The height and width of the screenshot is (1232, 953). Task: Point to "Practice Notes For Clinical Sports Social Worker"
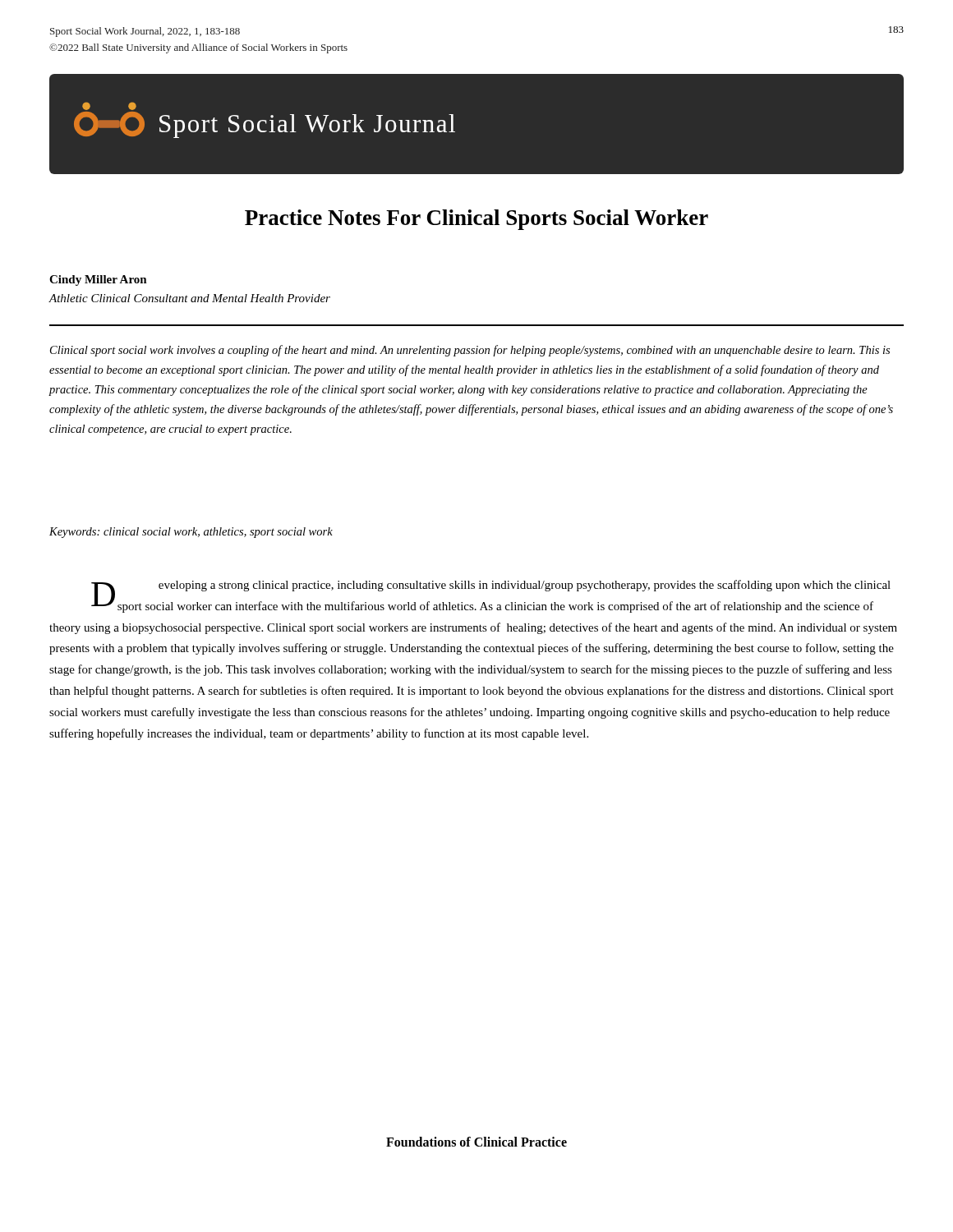click(476, 218)
